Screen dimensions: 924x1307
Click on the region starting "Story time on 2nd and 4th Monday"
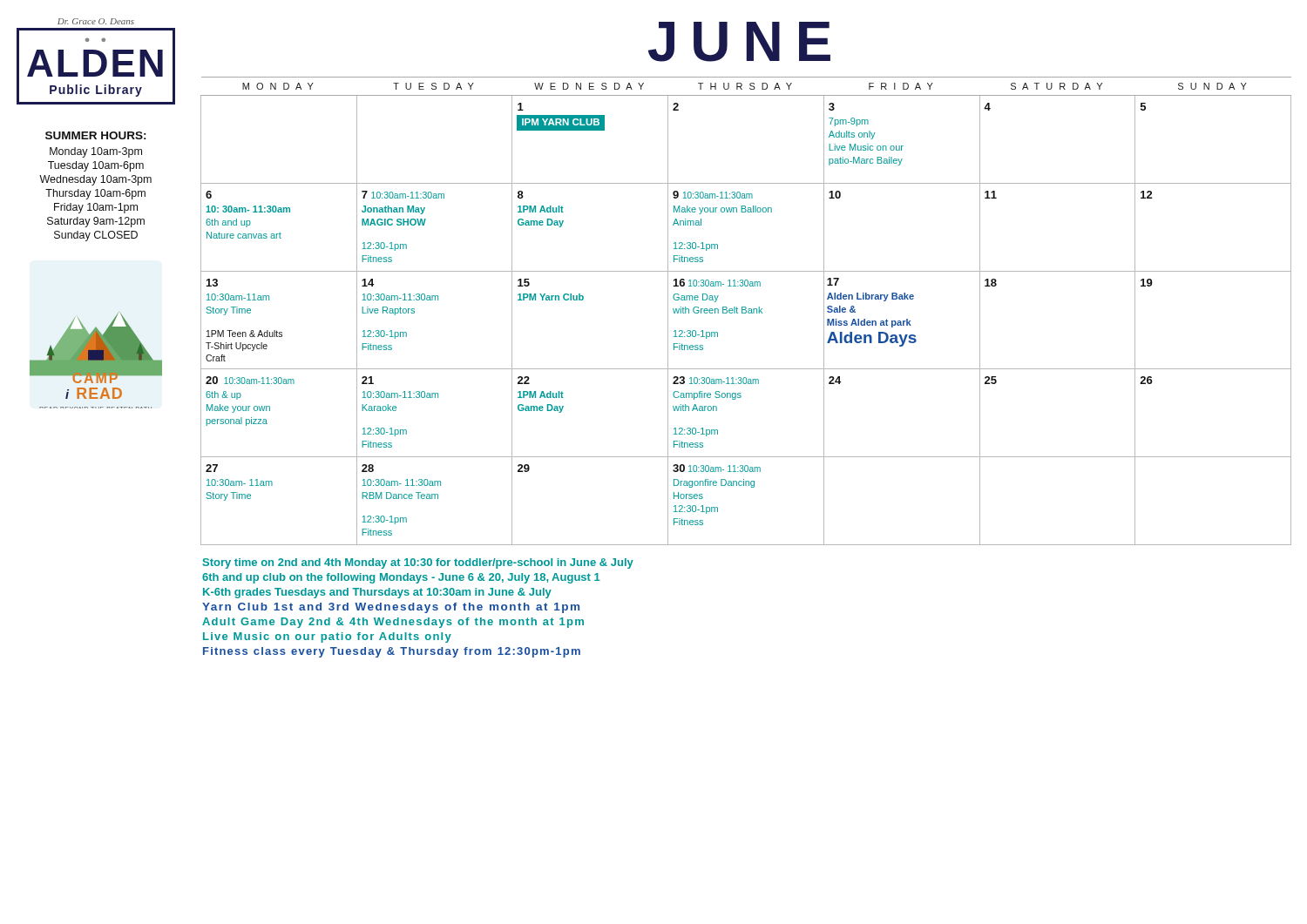(x=418, y=563)
